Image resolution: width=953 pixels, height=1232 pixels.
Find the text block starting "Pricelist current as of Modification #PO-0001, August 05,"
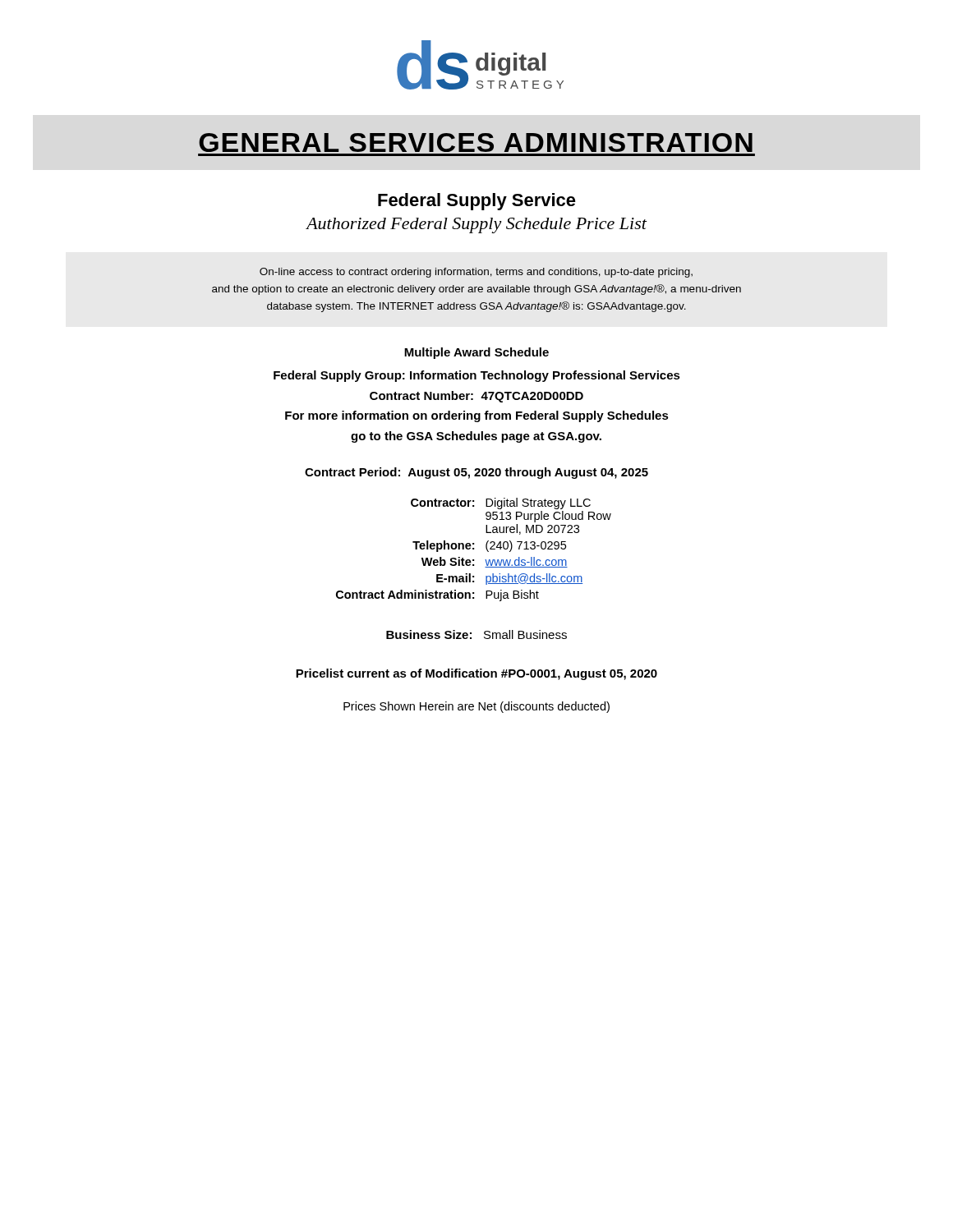[x=476, y=673]
